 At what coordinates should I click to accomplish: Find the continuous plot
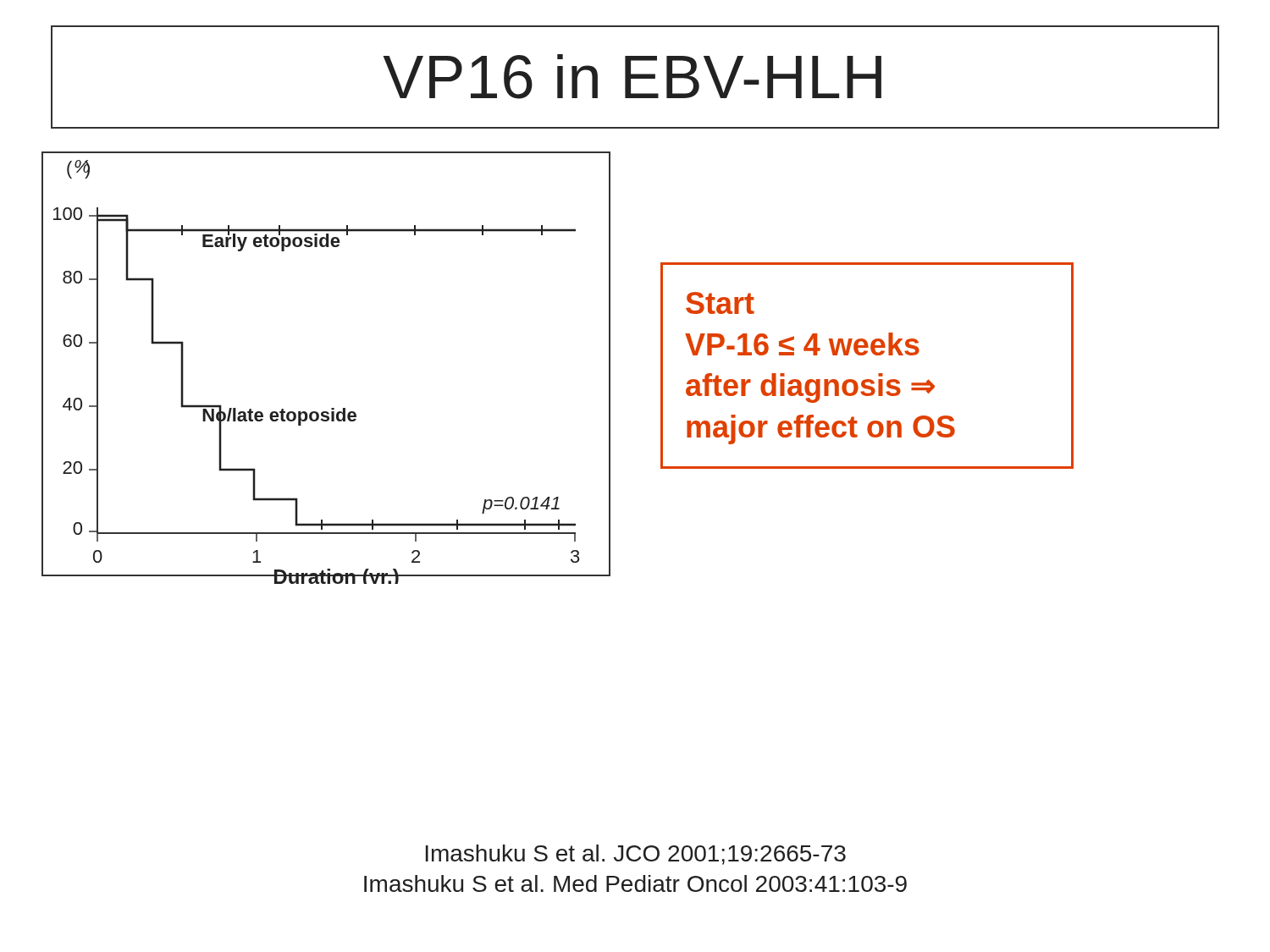point(326,364)
